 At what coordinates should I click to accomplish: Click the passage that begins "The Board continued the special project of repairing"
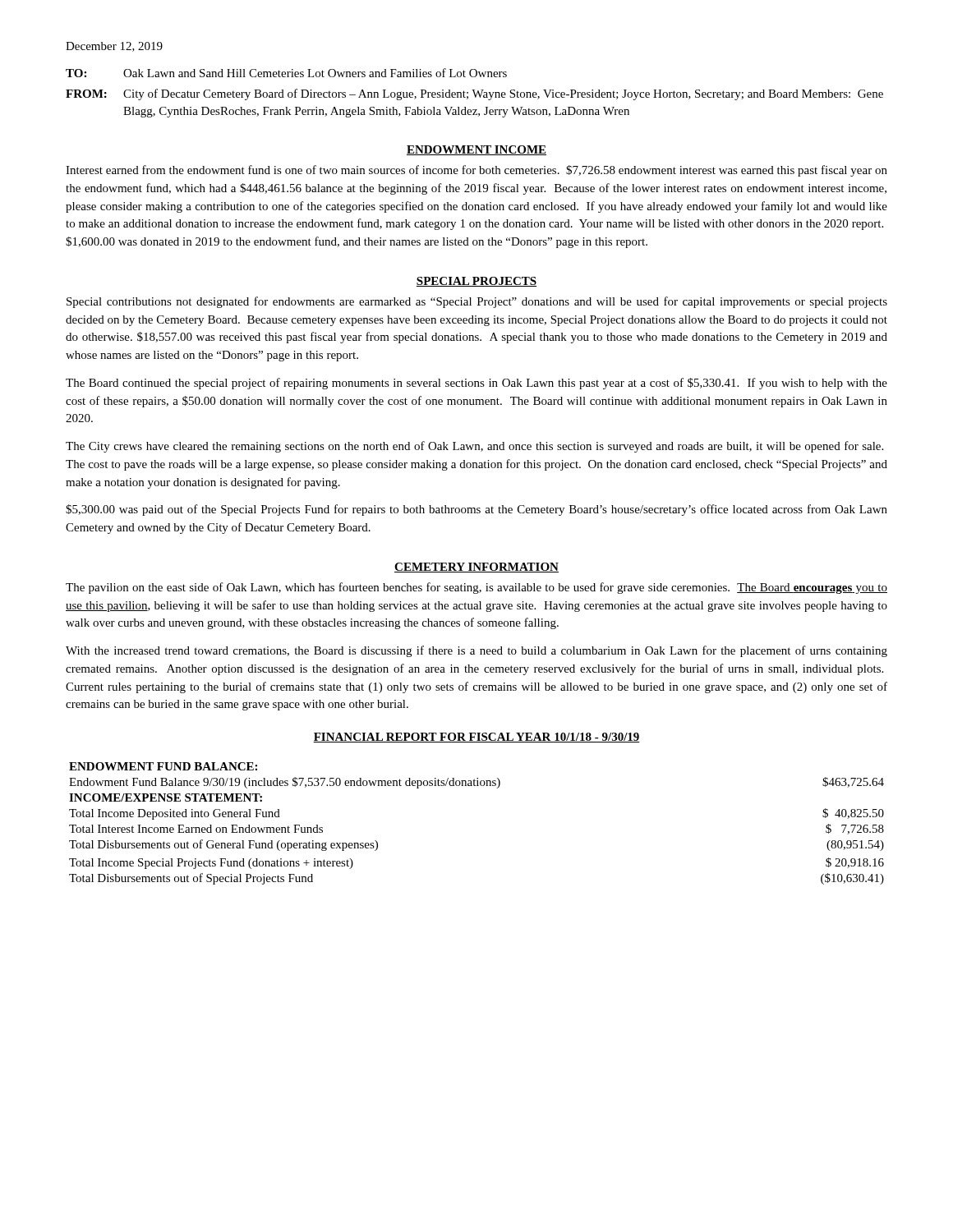tap(476, 400)
